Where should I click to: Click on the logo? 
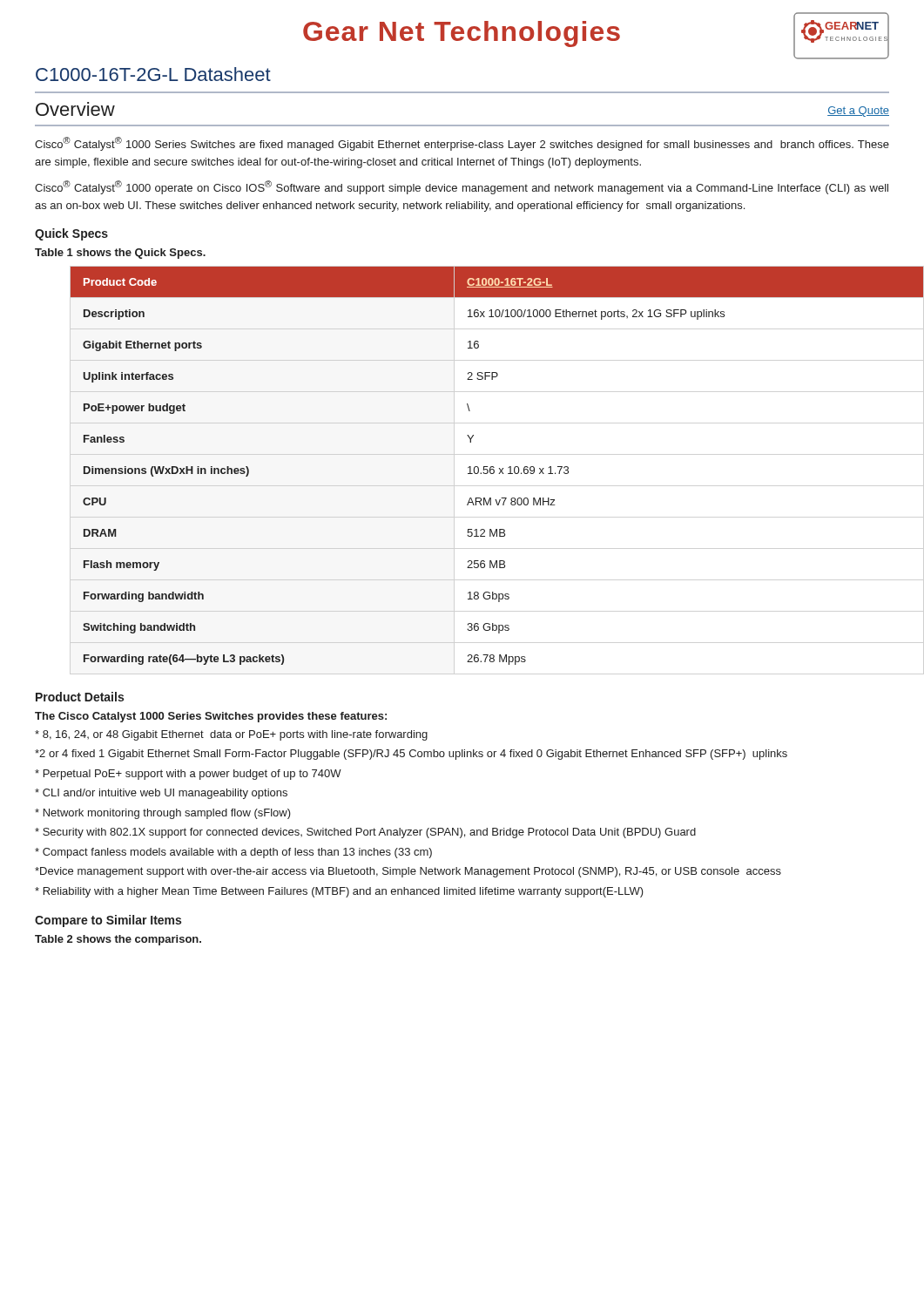click(x=841, y=37)
